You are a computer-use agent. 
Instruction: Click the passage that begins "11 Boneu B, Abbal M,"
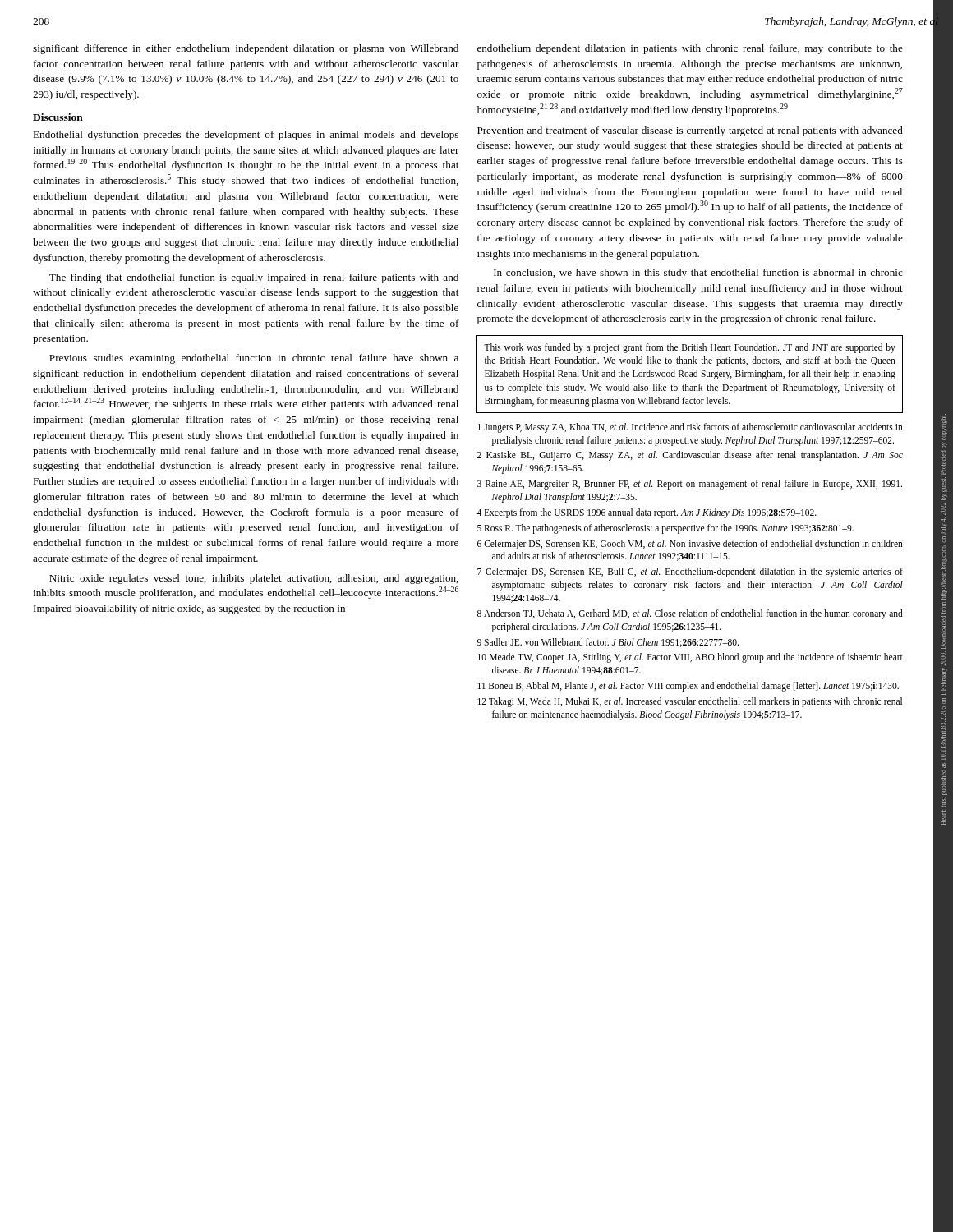click(688, 686)
